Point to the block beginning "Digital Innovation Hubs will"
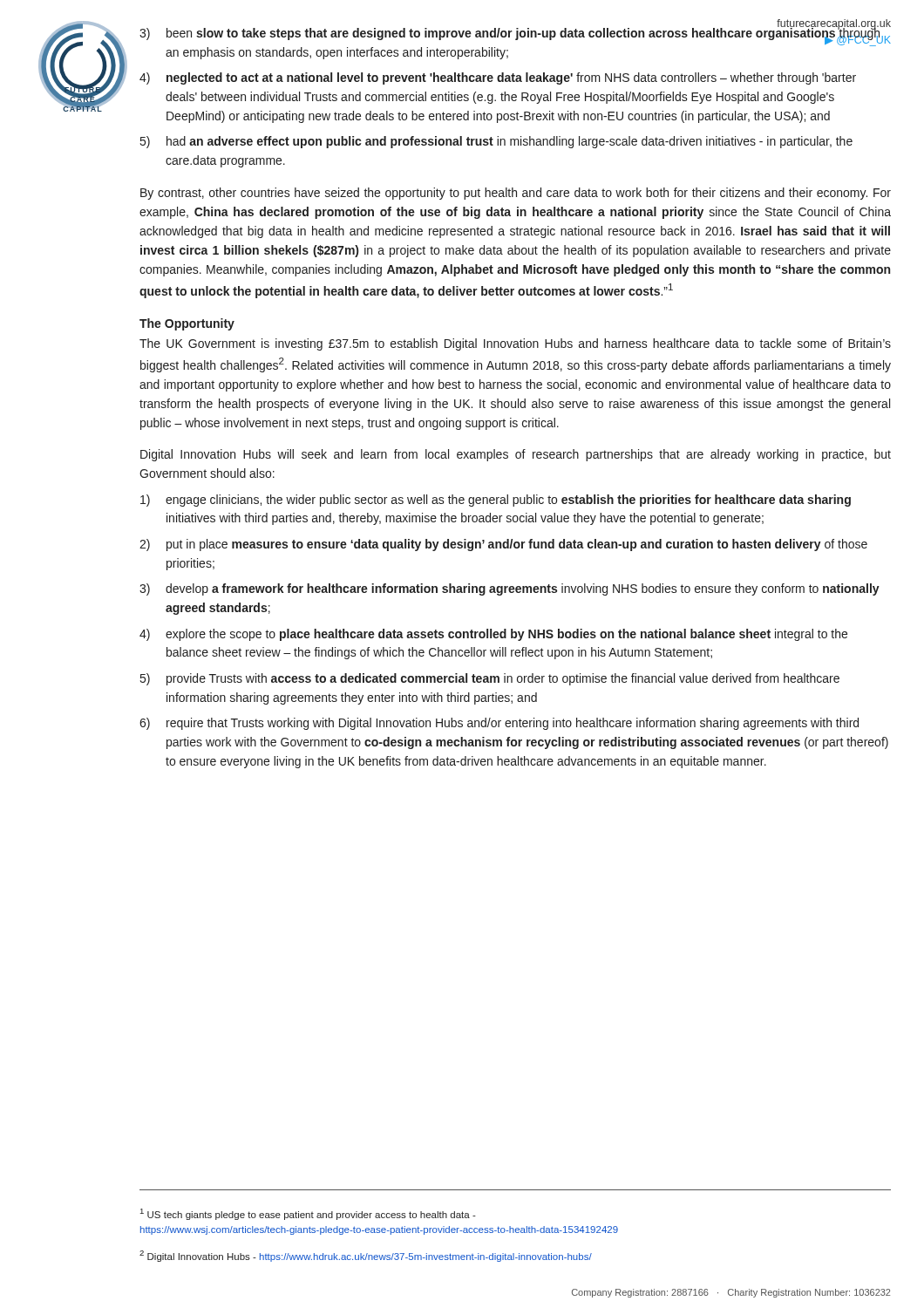This screenshot has height=1308, width=924. pyautogui.click(x=515, y=464)
